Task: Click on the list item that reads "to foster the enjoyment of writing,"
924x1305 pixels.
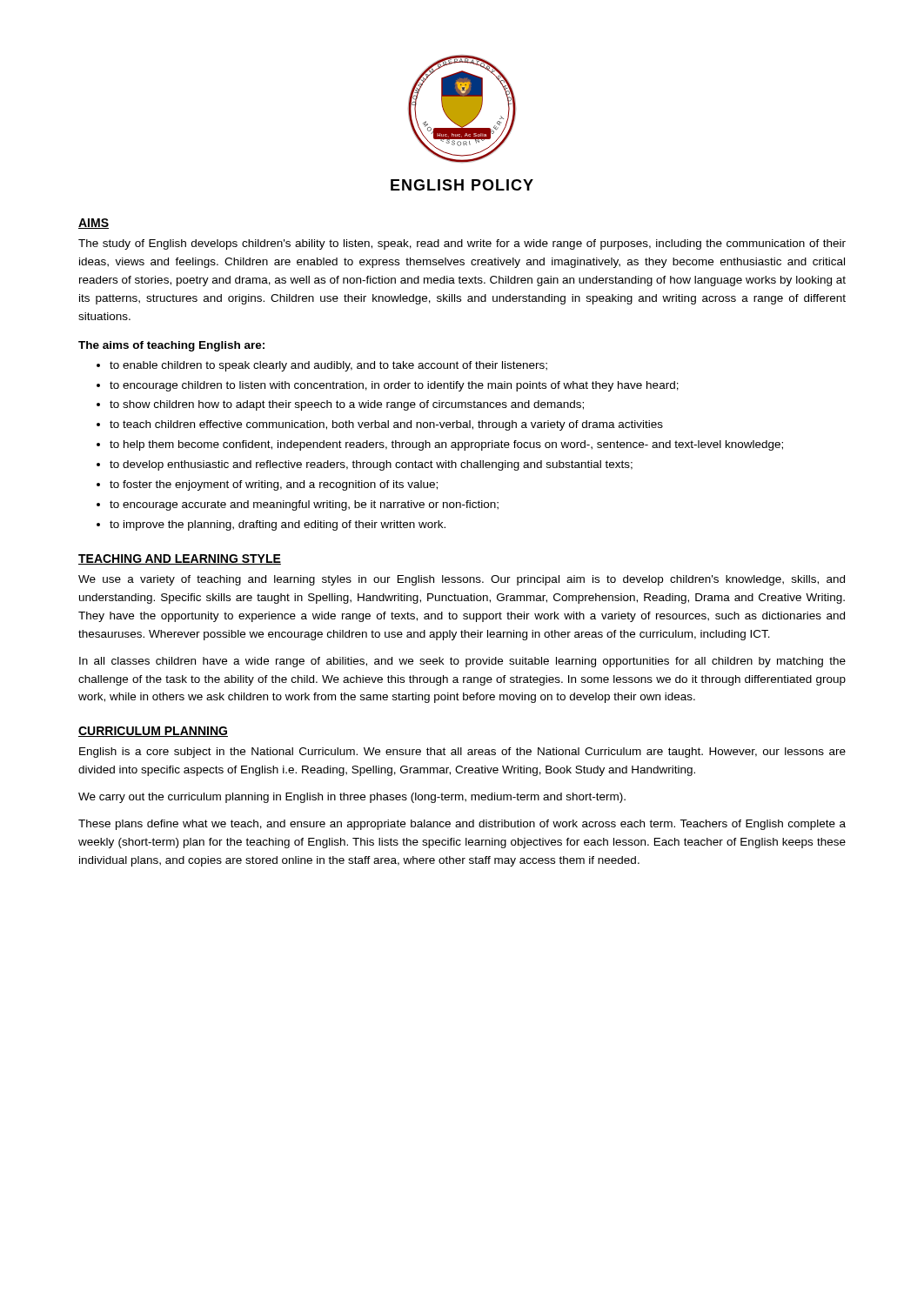Action: point(274,484)
